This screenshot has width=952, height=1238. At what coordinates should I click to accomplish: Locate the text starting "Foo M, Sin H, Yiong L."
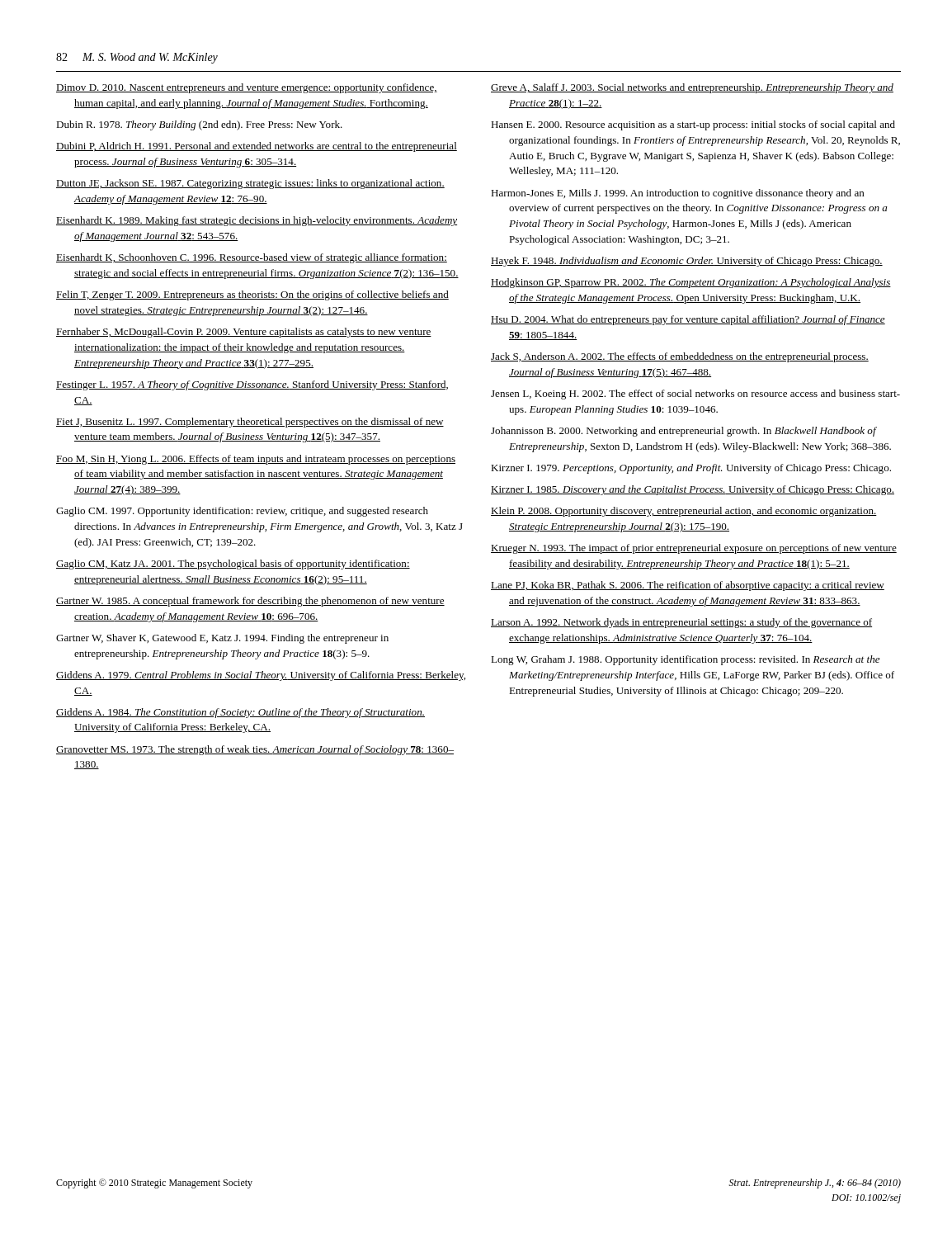click(256, 474)
